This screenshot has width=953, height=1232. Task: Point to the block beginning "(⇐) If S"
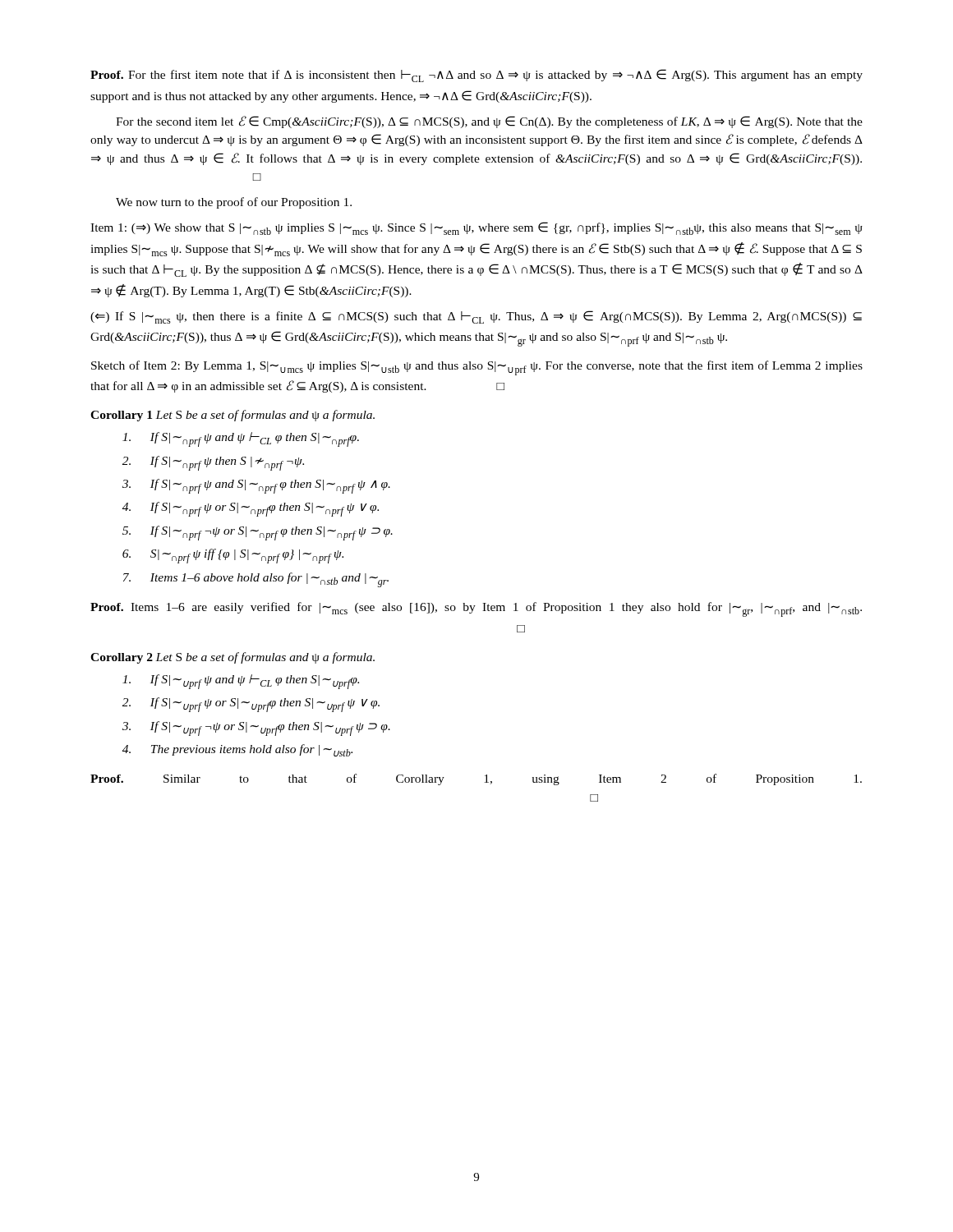(x=476, y=328)
